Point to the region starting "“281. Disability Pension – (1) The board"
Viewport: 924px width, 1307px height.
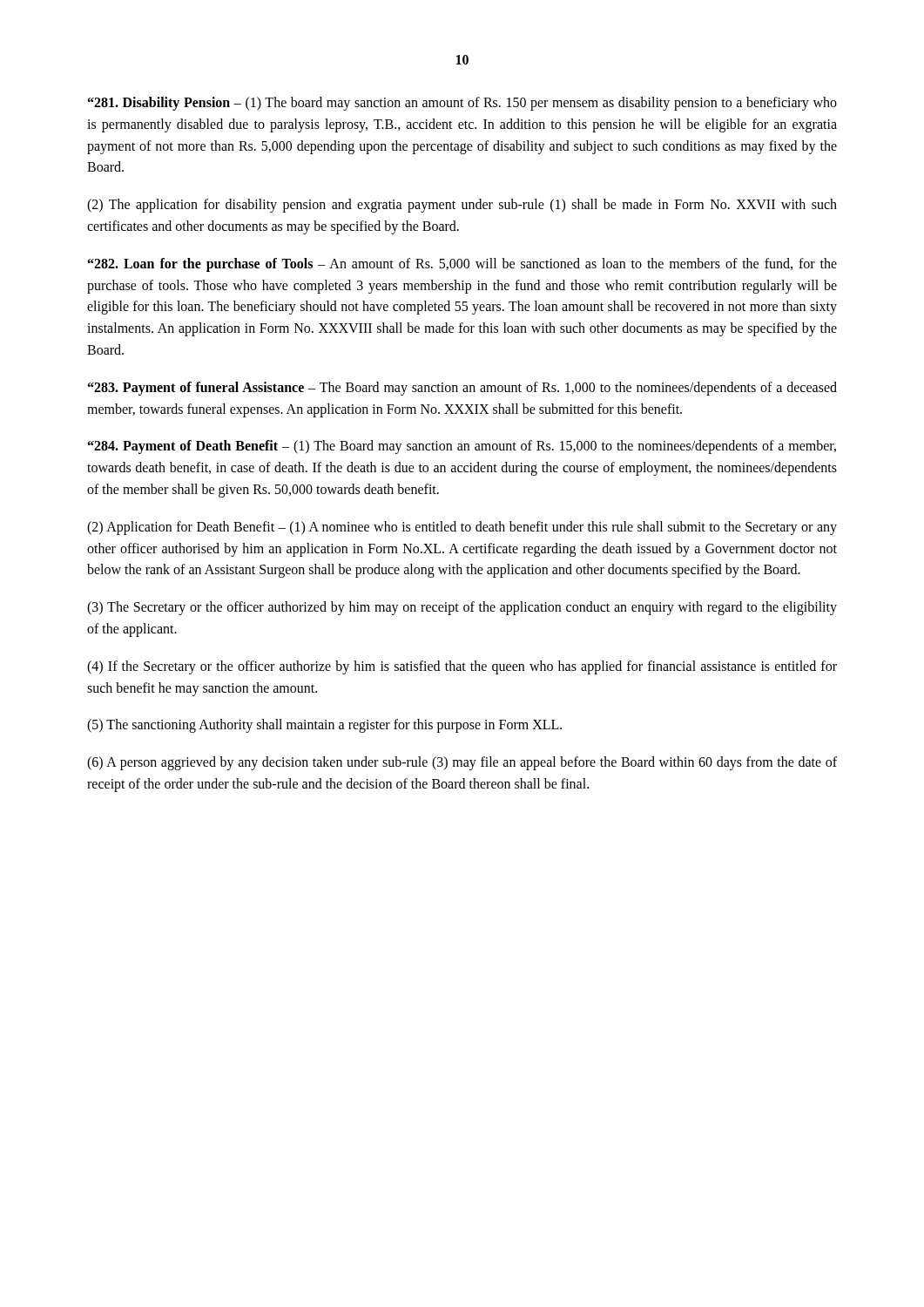[462, 135]
